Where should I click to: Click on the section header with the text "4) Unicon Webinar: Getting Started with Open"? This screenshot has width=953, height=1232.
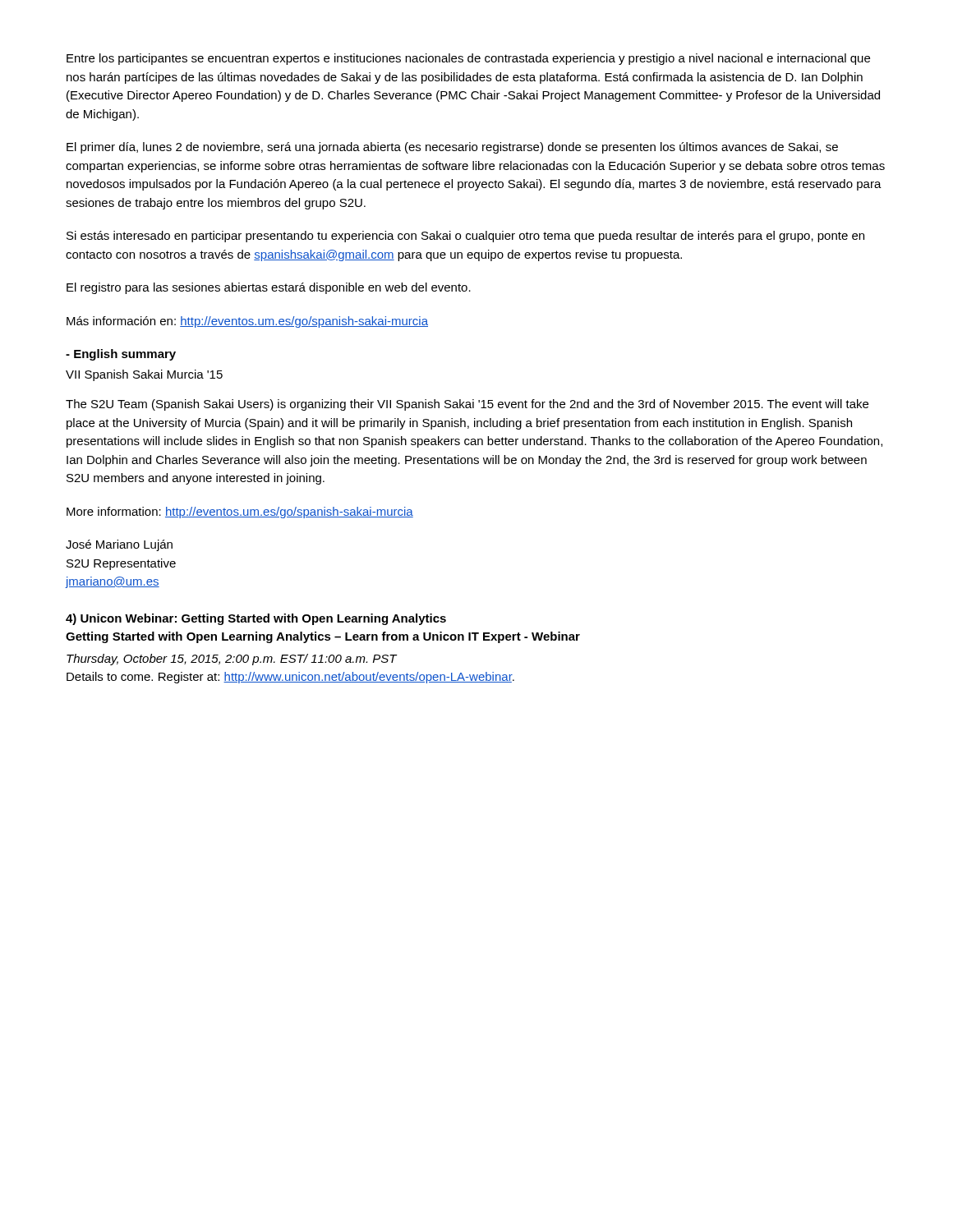tap(323, 627)
